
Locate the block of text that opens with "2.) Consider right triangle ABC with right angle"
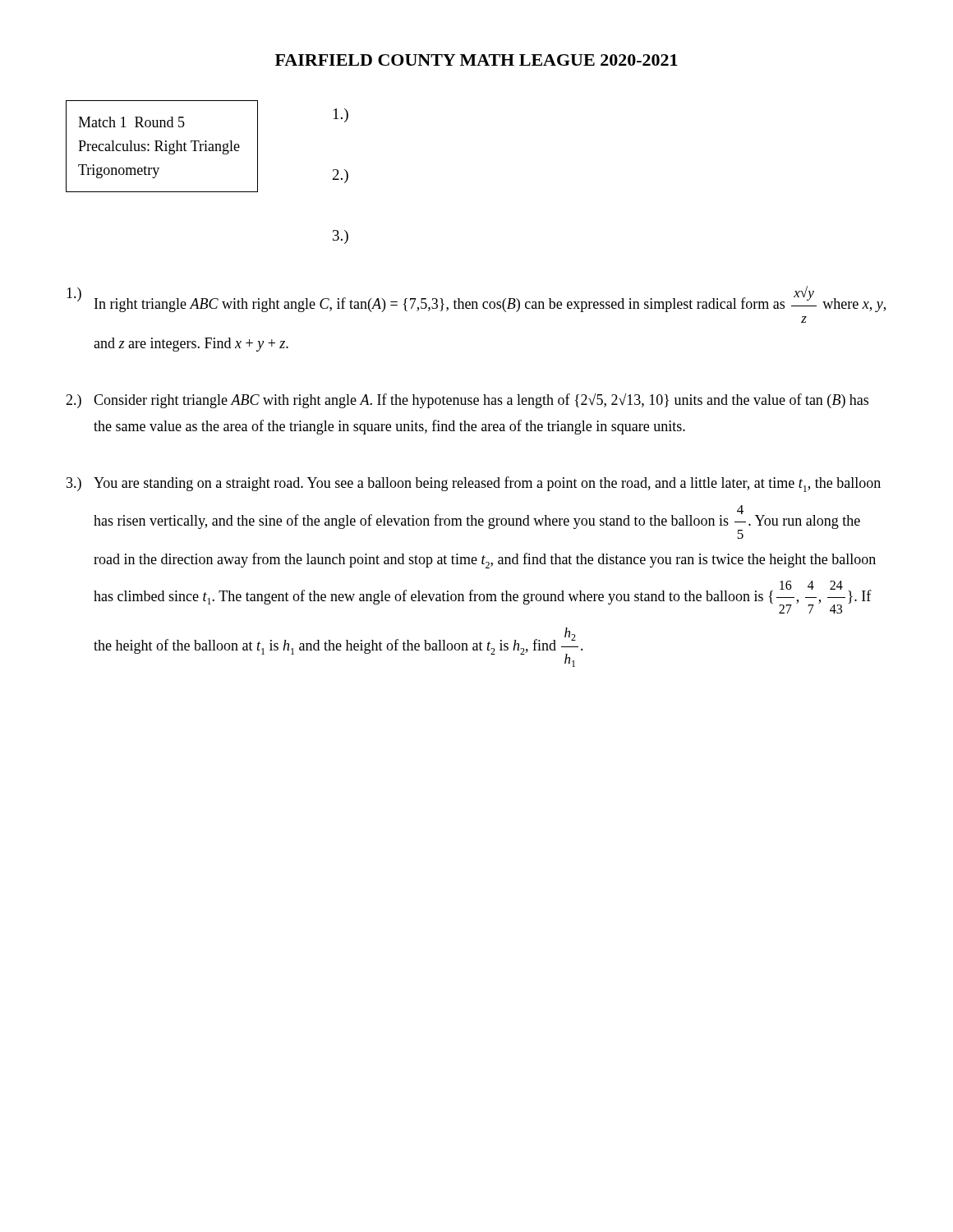coord(476,414)
